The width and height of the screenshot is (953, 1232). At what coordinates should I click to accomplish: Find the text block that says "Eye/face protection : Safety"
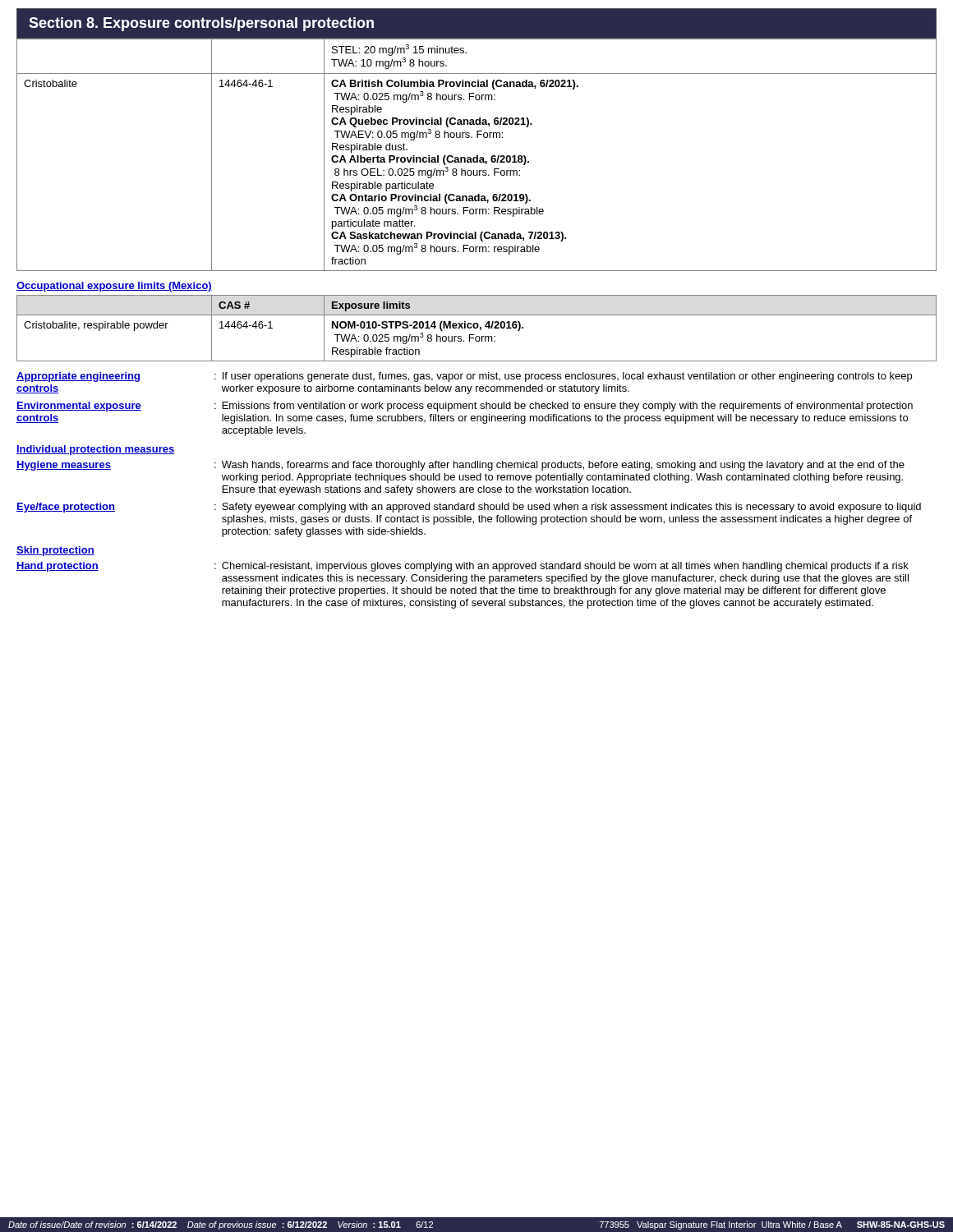tap(476, 518)
